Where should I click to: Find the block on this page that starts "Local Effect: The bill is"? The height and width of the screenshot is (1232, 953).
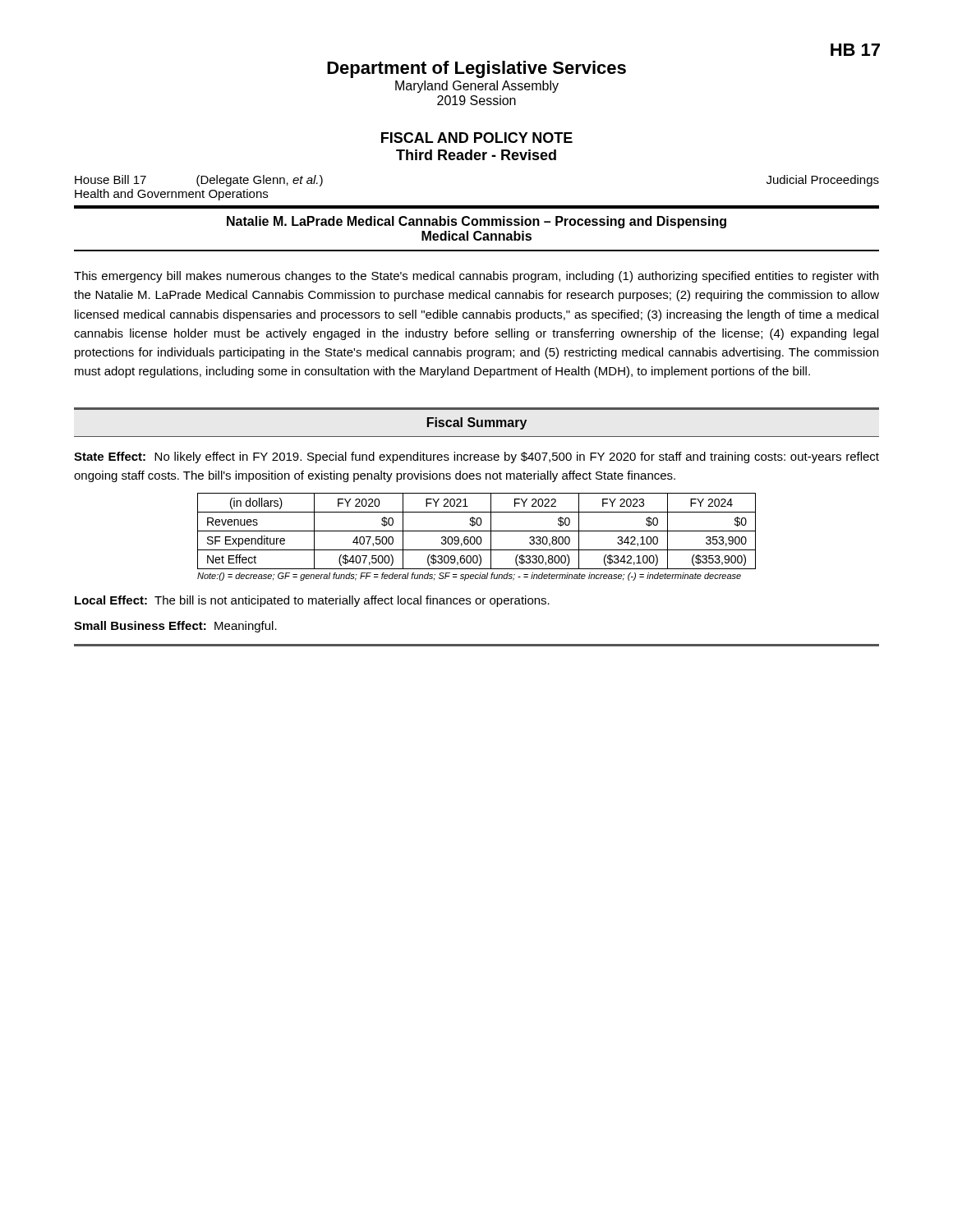[x=312, y=600]
